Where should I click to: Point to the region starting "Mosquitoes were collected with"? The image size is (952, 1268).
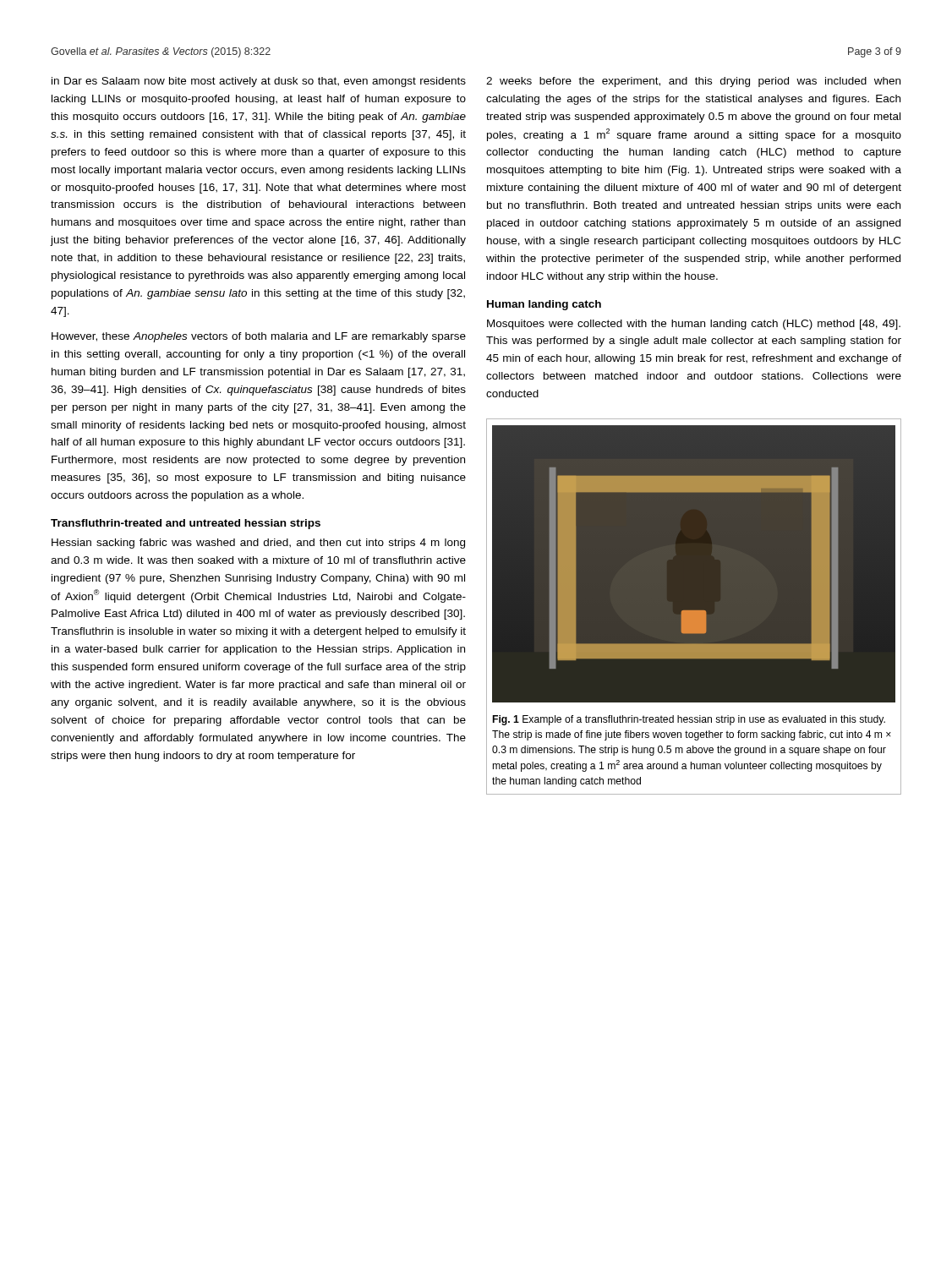coord(694,359)
